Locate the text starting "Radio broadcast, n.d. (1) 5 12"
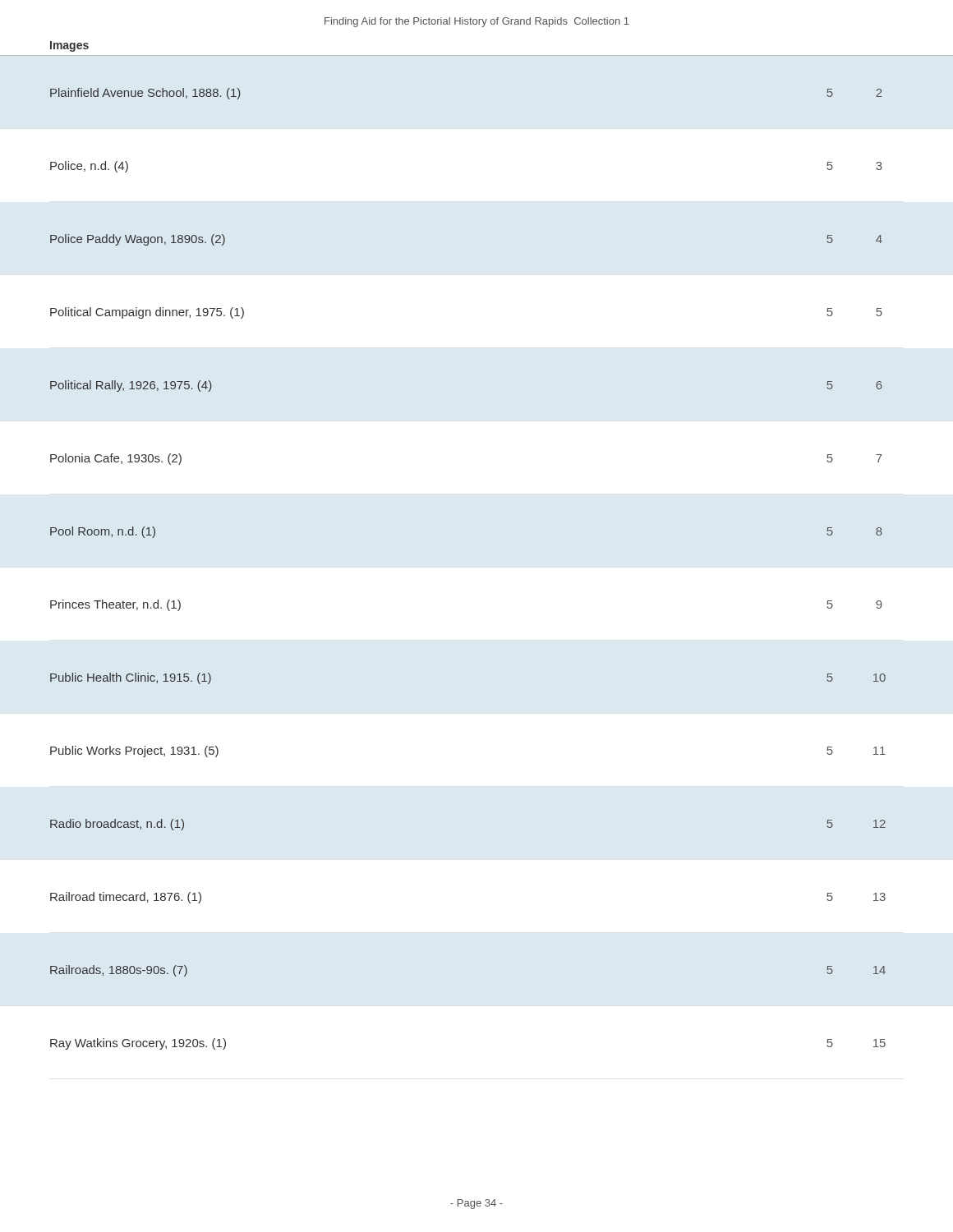 point(118,824)
